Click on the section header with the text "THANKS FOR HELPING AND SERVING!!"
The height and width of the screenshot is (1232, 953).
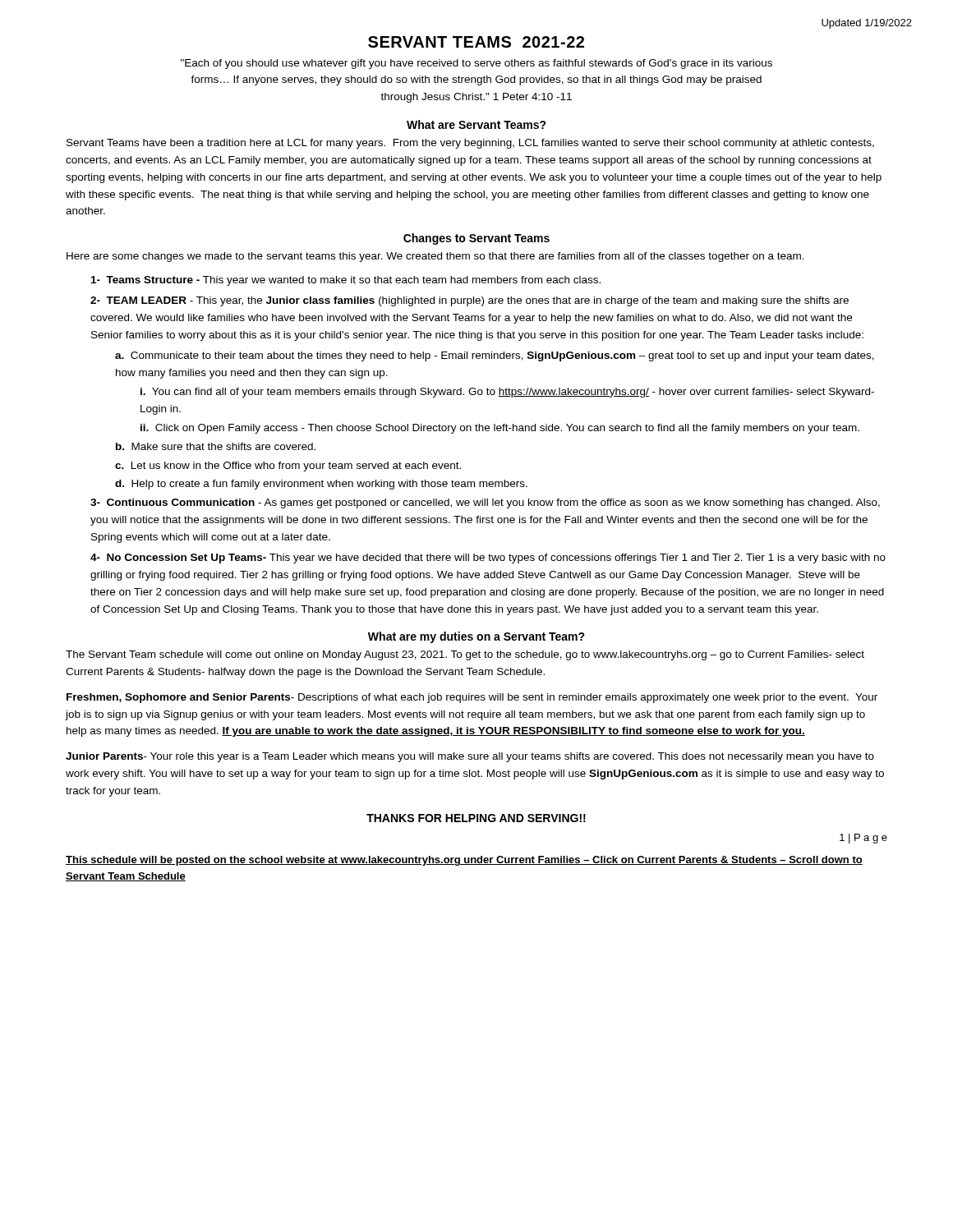476,818
